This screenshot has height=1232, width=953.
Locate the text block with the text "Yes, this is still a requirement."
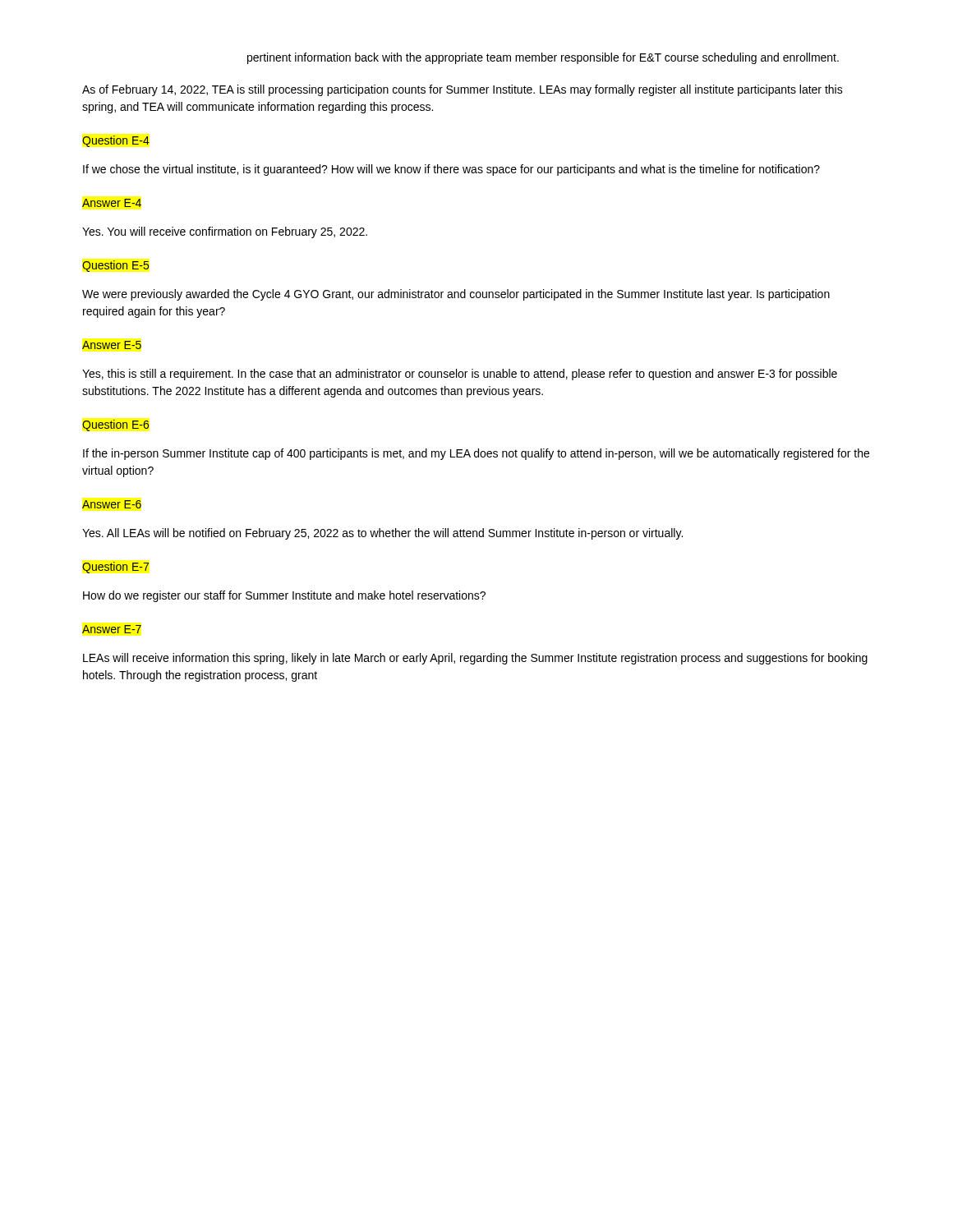tap(460, 382)
